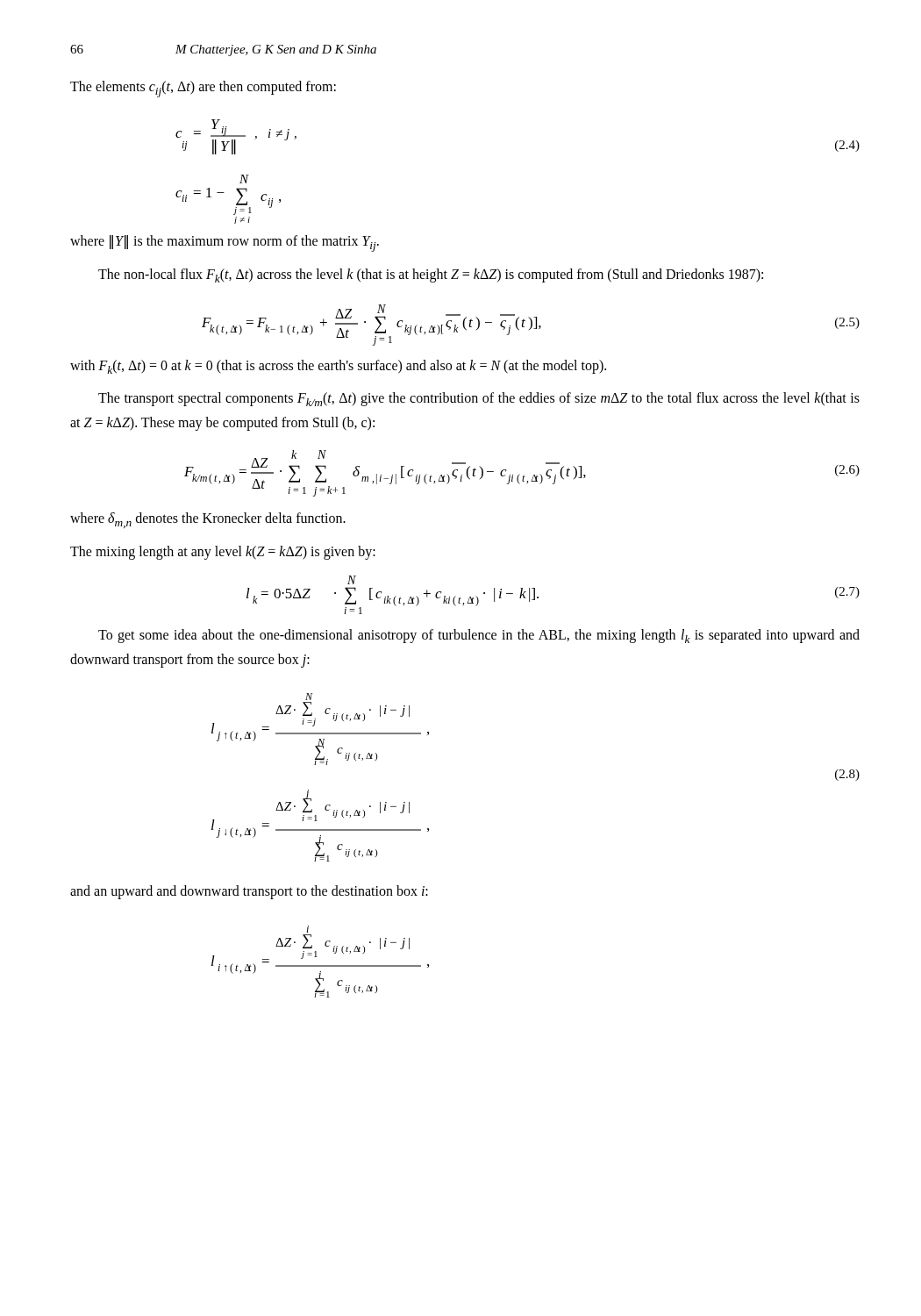Find the formula on this page that starts "F k/m ( t , Δ t"
This screenshot has width=921, height=1316.
[465, 471]
